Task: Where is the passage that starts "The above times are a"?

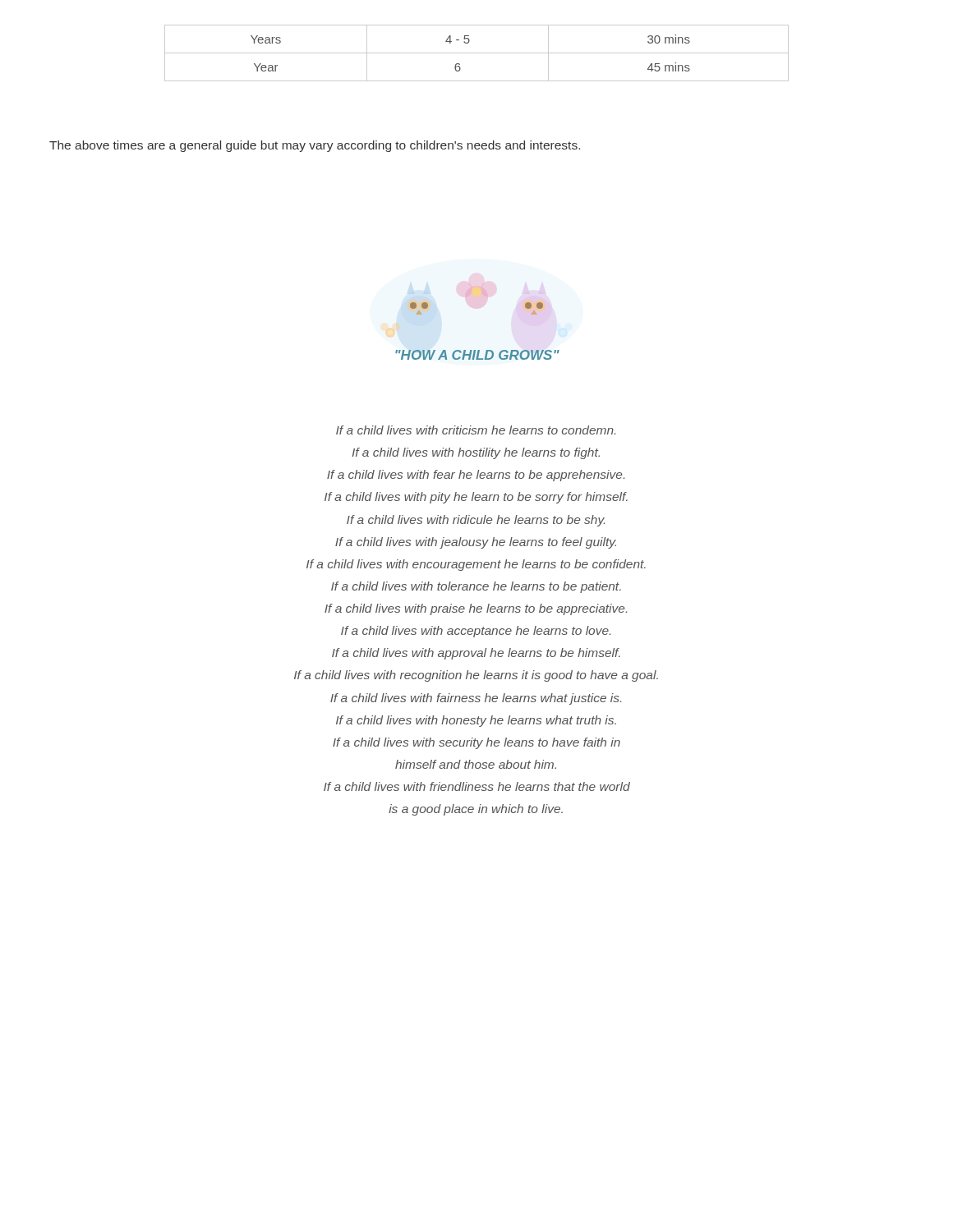Action: coord(315,145)
